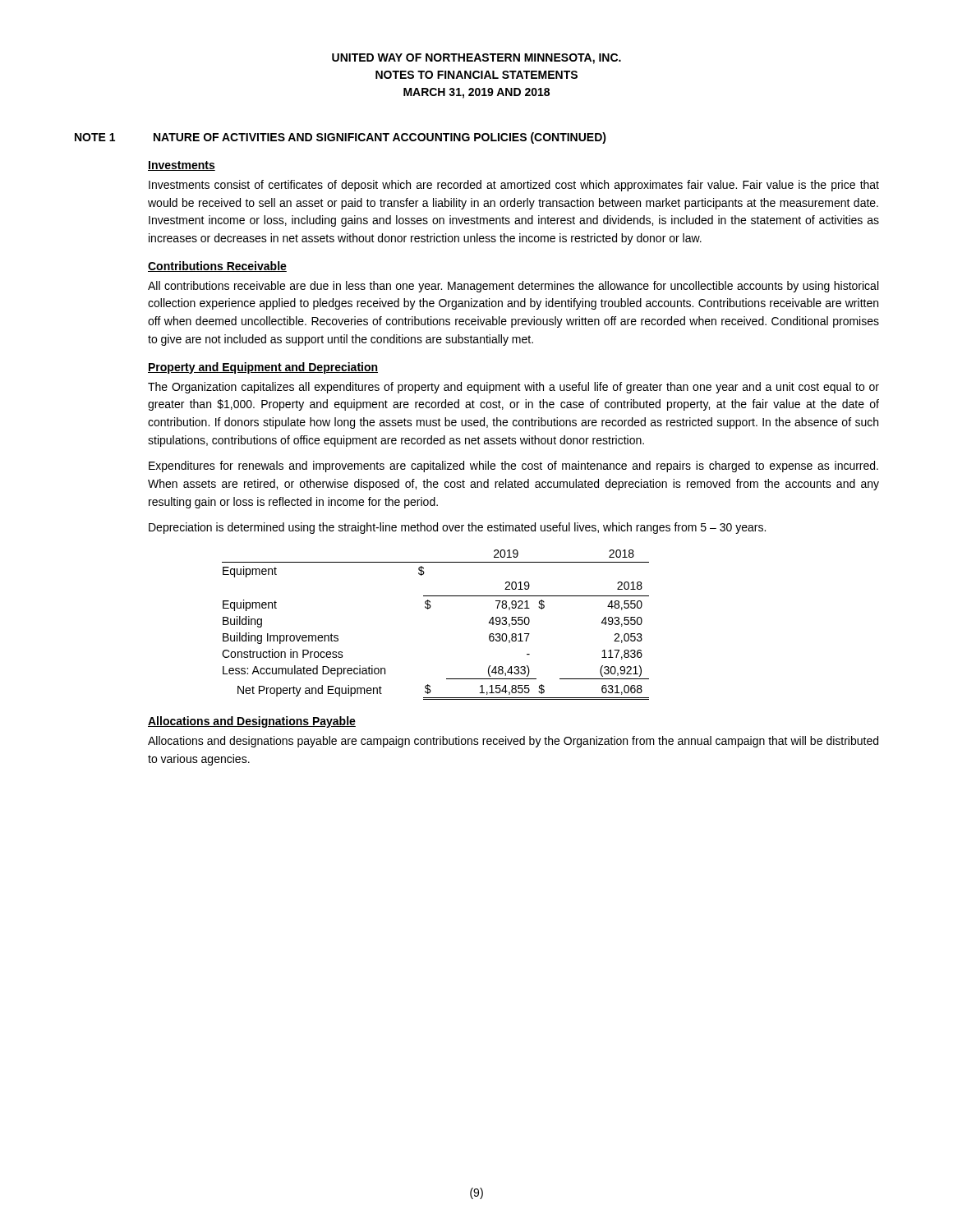Find the text block starting "Depreciation is determined using the"
The height and width of the screenshot is (1232, 953).
(x=457, y=528)
